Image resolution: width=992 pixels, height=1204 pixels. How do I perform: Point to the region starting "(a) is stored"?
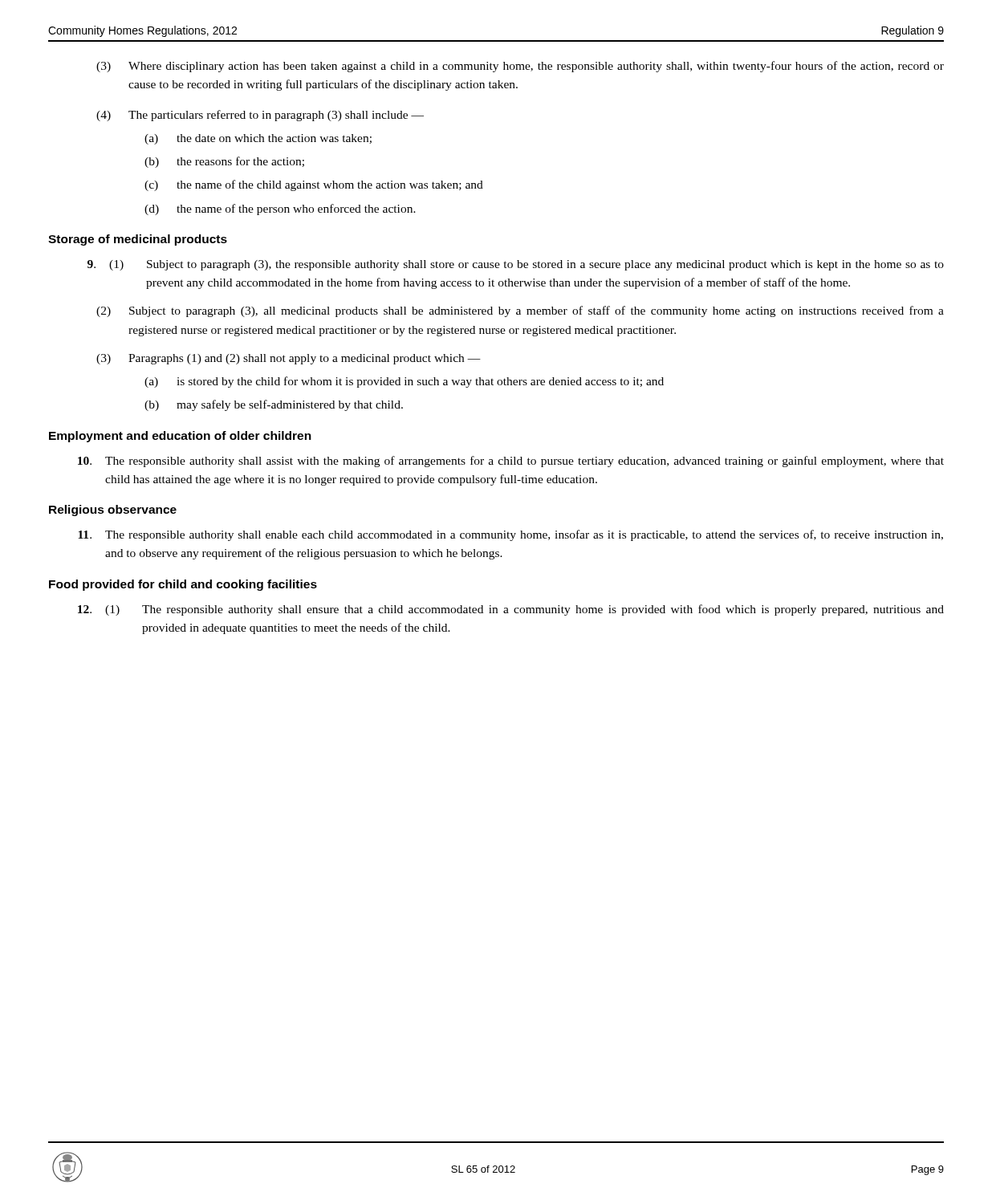pos(544,381)
